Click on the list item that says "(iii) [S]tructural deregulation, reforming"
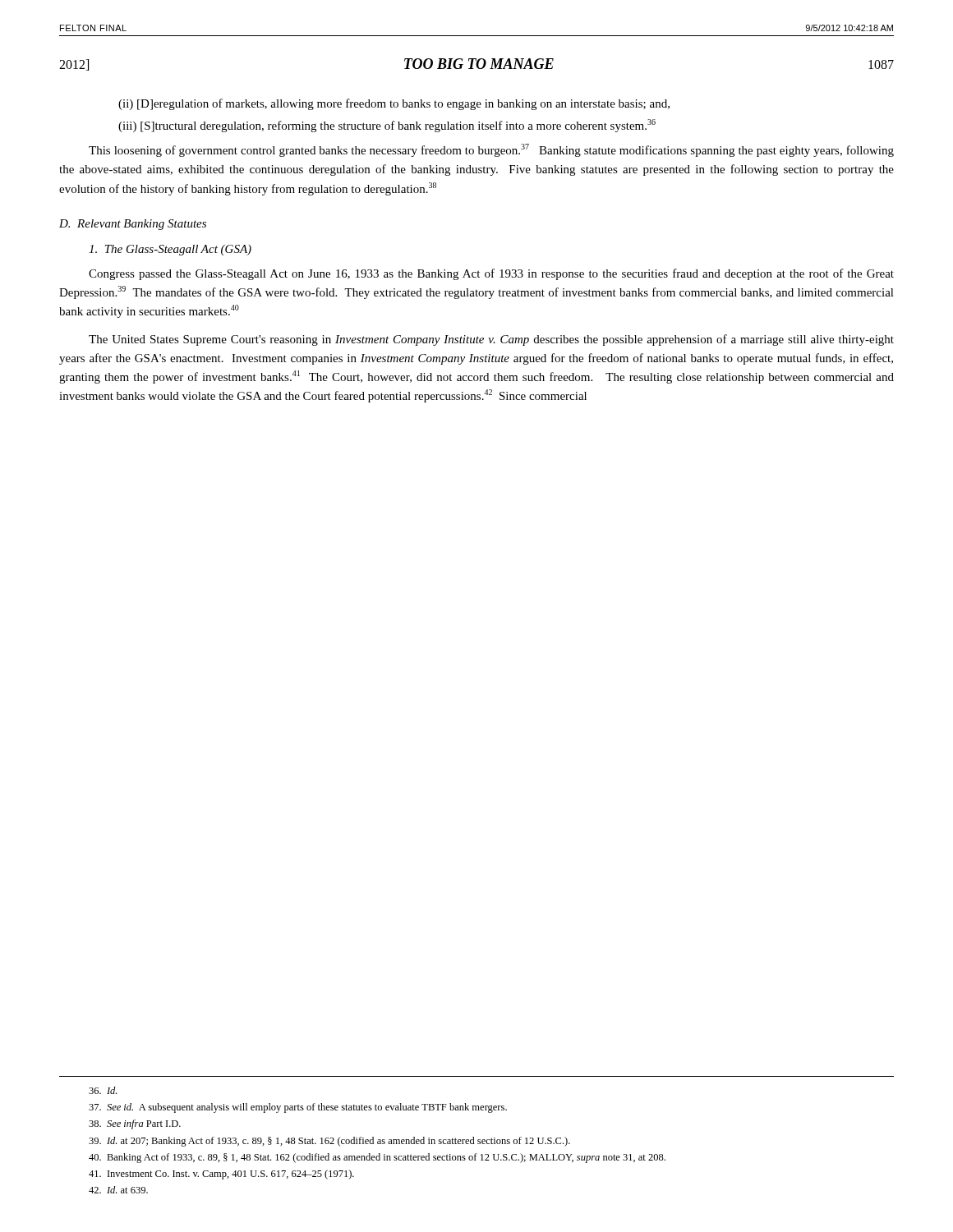This screenshot has width=953, height=1232. [x=387, y=126]
